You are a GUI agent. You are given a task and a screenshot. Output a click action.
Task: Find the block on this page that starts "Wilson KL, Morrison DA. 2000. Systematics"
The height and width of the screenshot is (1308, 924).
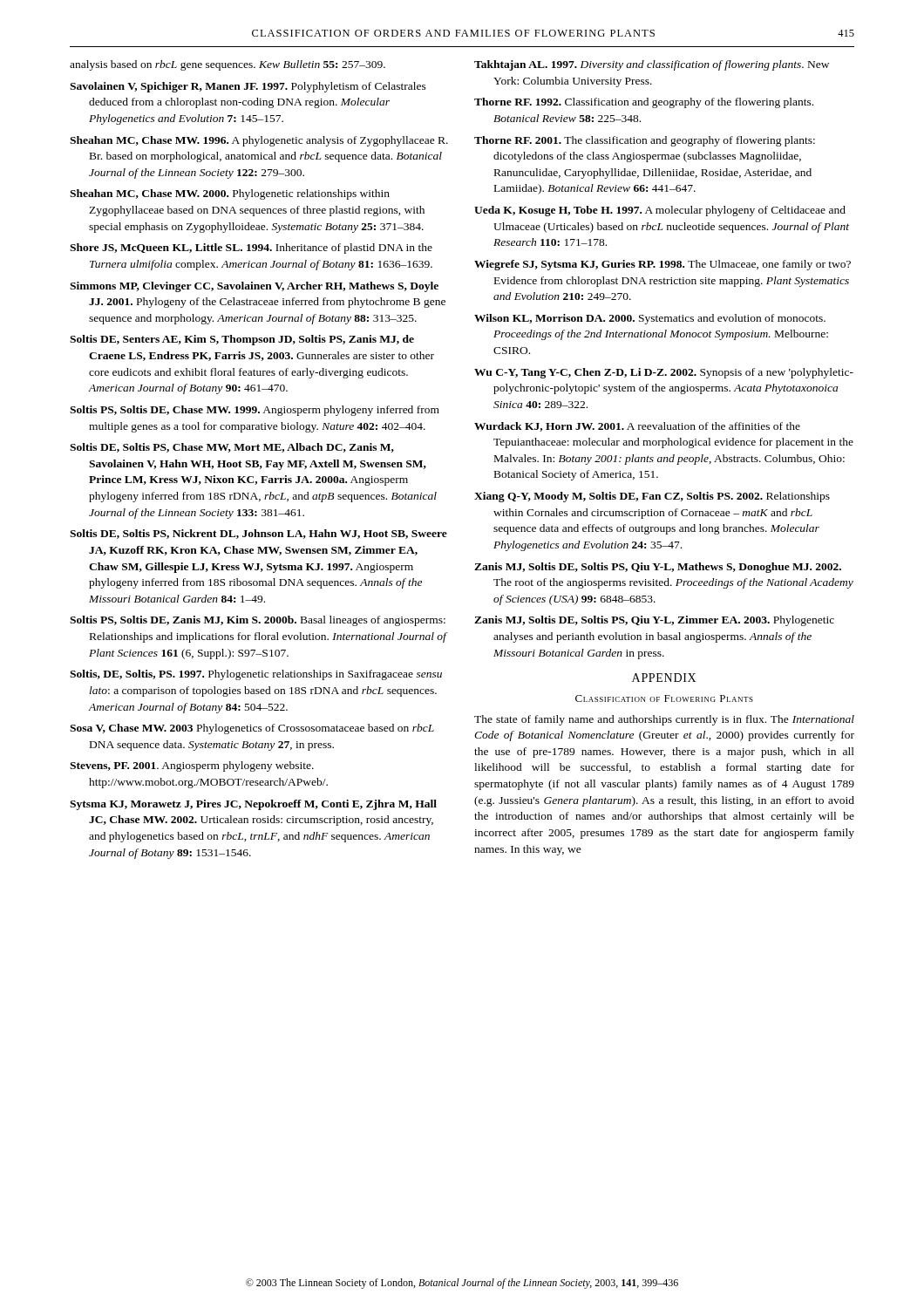(652, 334)
